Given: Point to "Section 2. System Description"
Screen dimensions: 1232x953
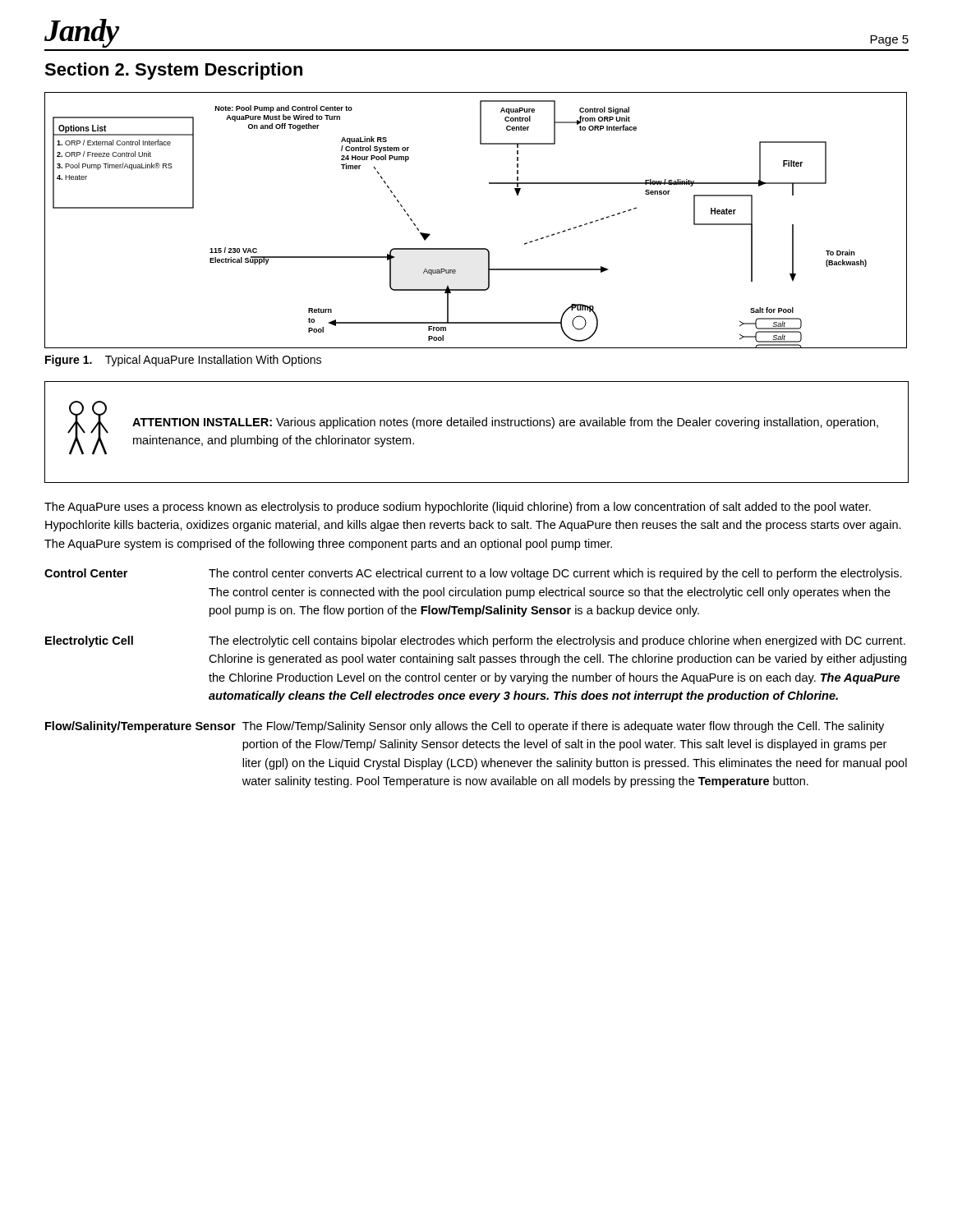Looking at the screenshot, I should [x=174, y=69].
